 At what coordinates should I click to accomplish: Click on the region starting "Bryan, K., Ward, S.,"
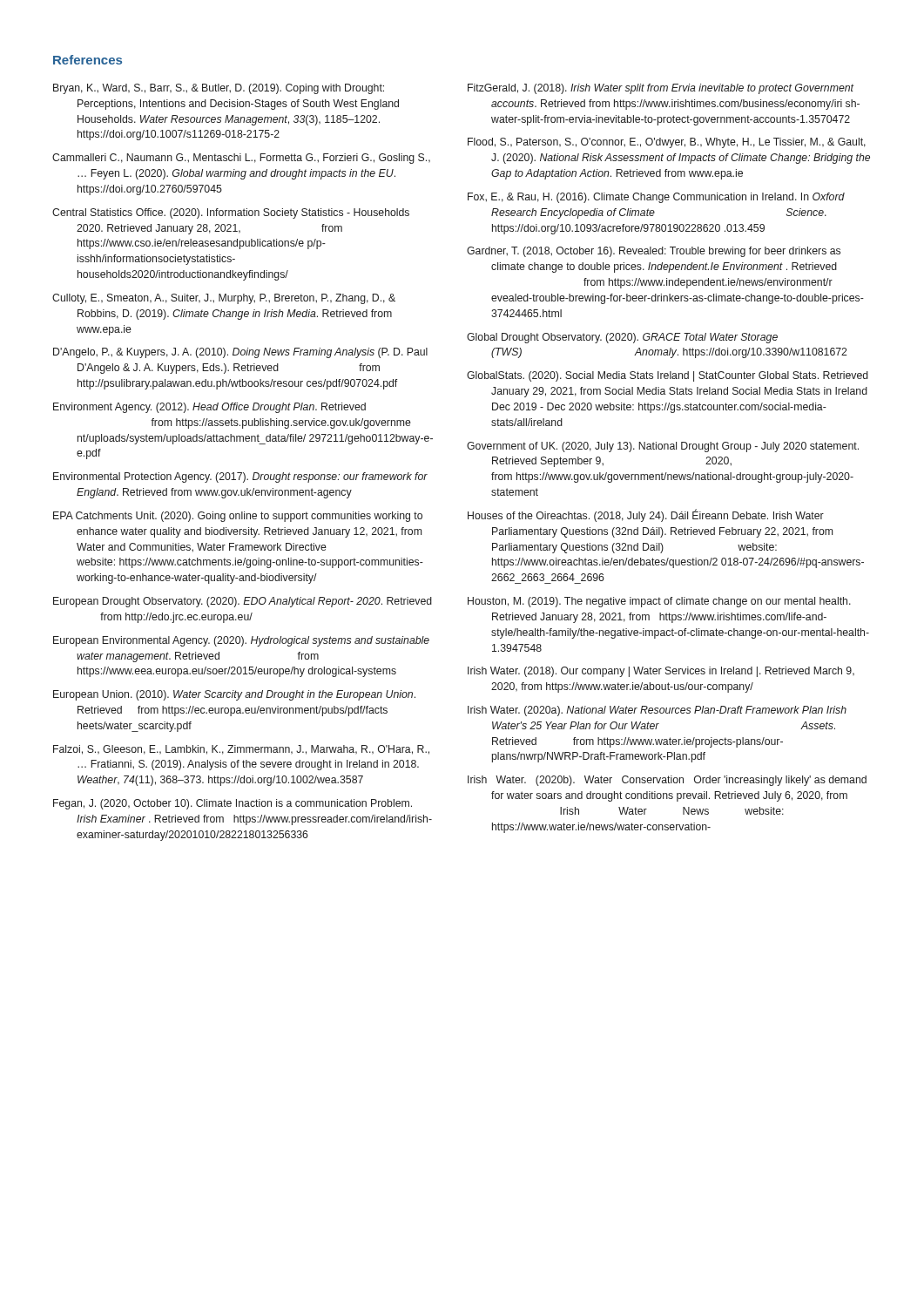pyautogui.click(x=226, y=111)
